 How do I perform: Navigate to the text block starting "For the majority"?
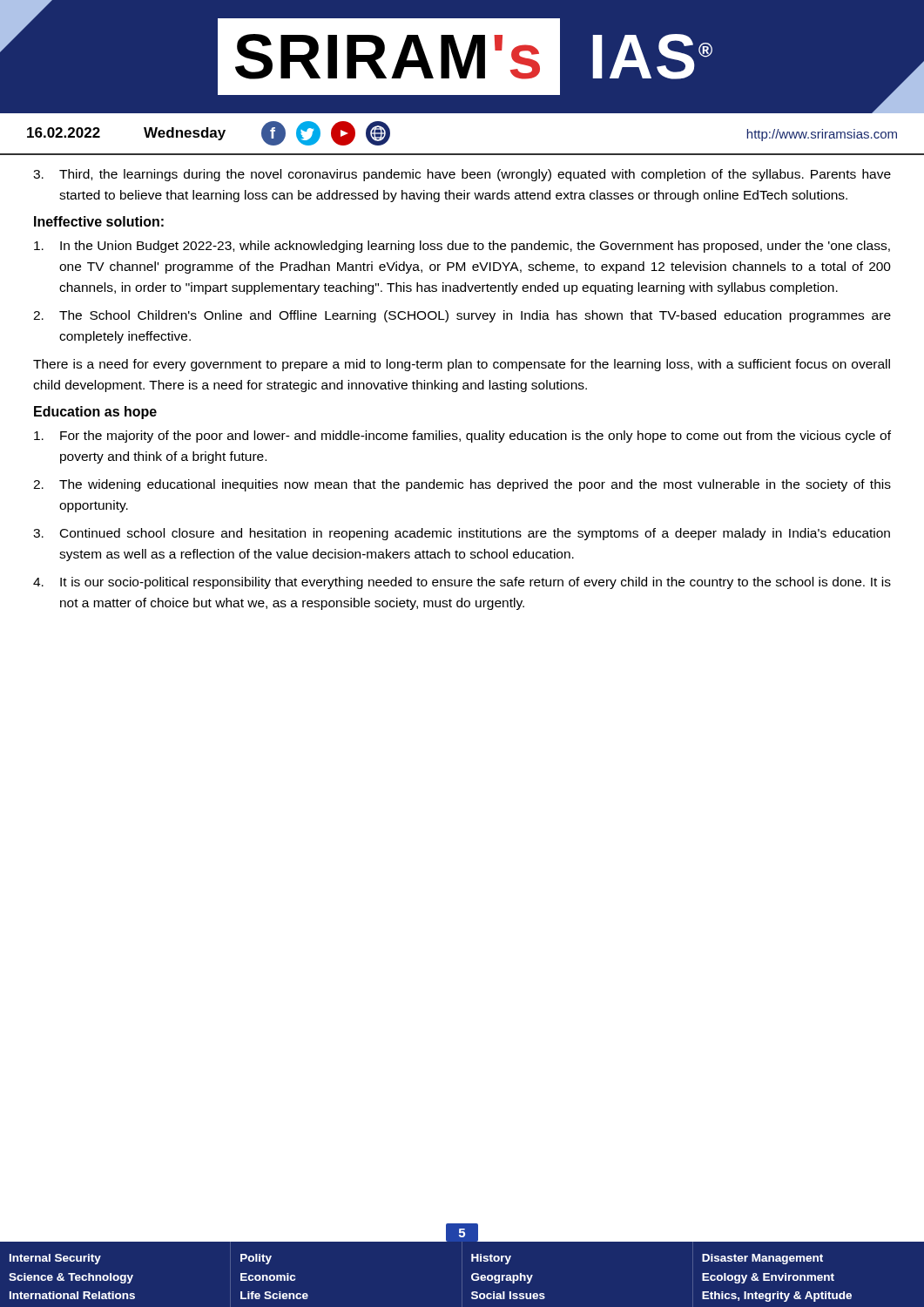pyautogui.click(x=462, y=446)
